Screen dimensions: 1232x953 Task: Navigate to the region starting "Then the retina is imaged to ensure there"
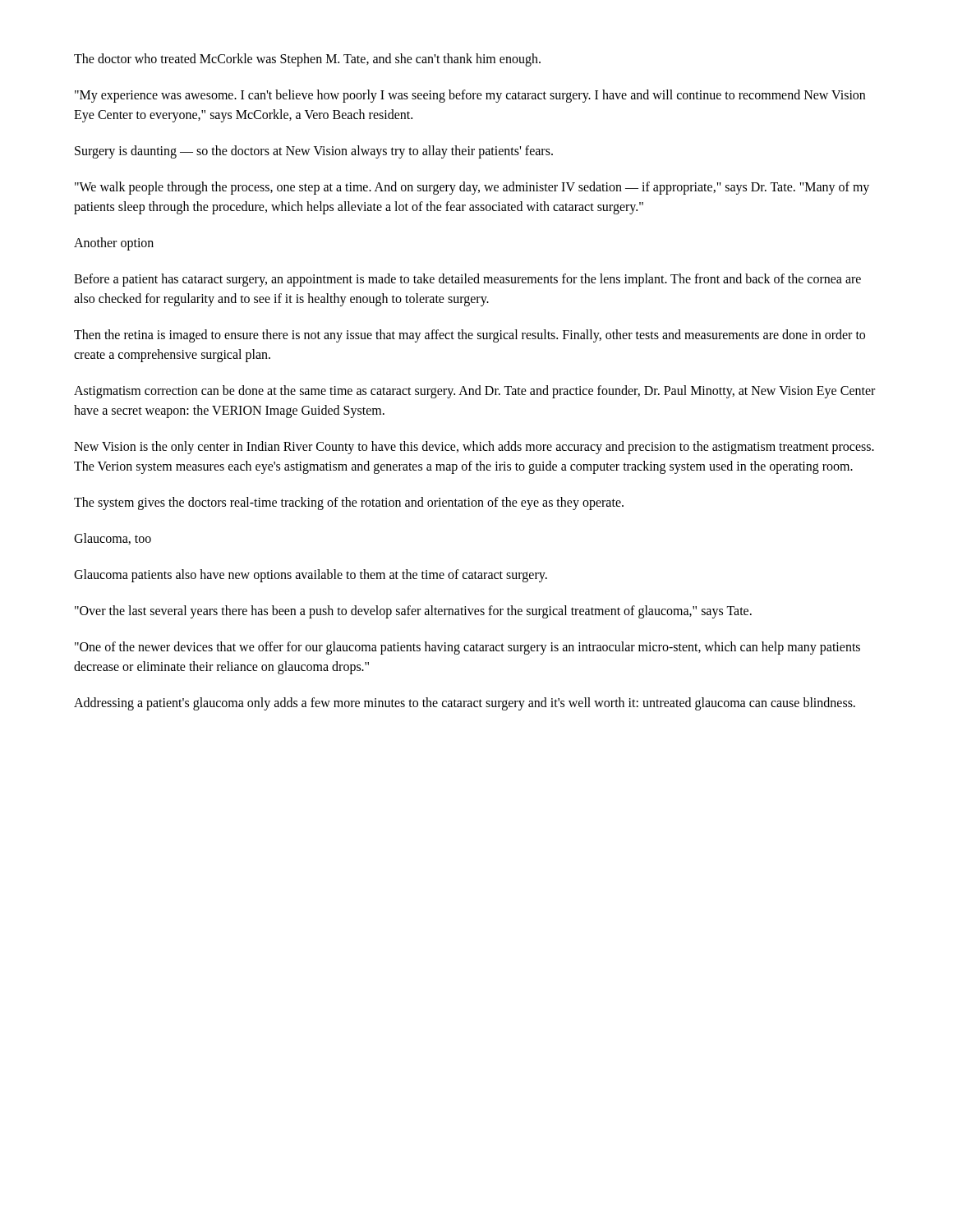point(470,345)
